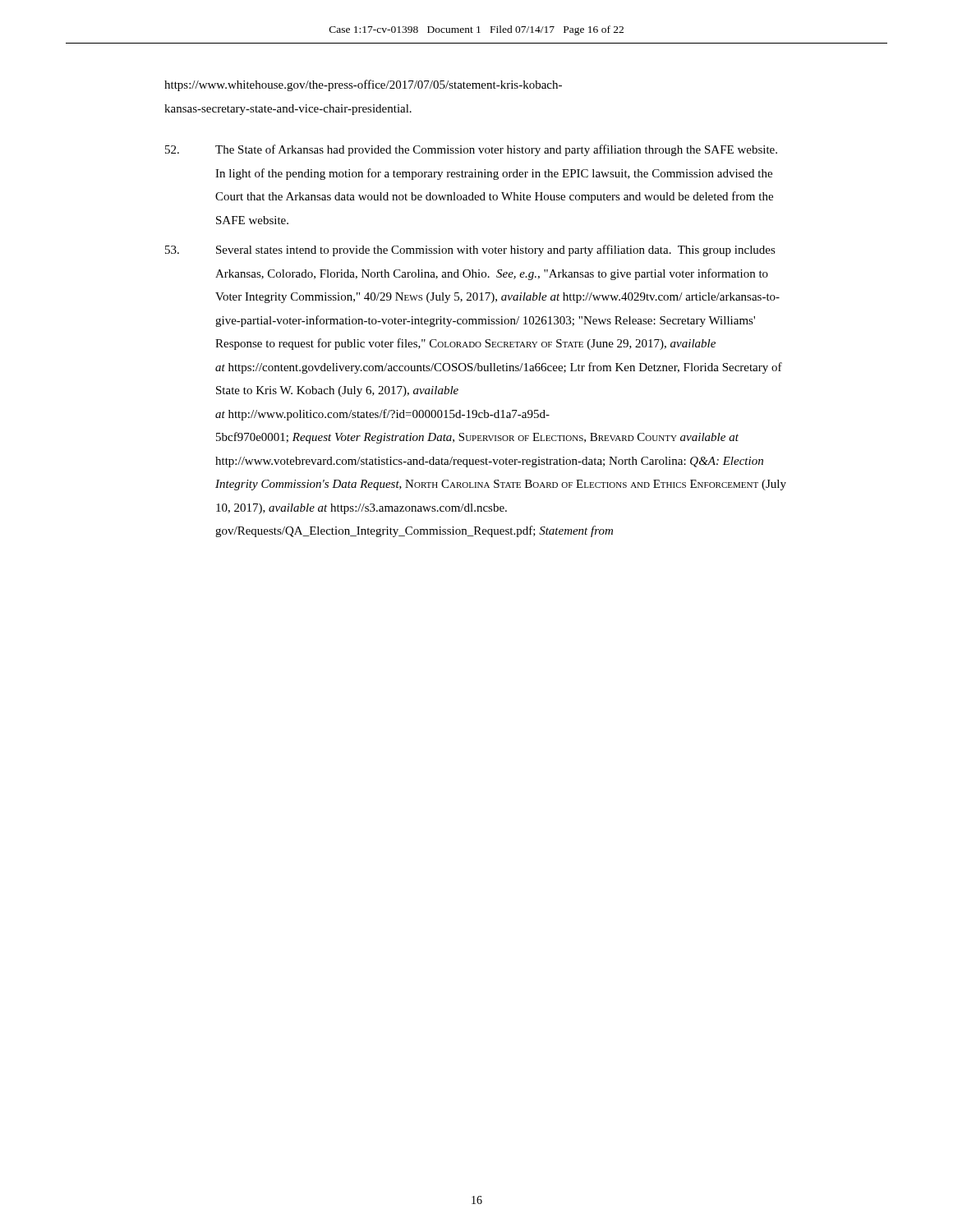Find the text block that reads "The State of Arkansas had"

(x=476, y=185)
